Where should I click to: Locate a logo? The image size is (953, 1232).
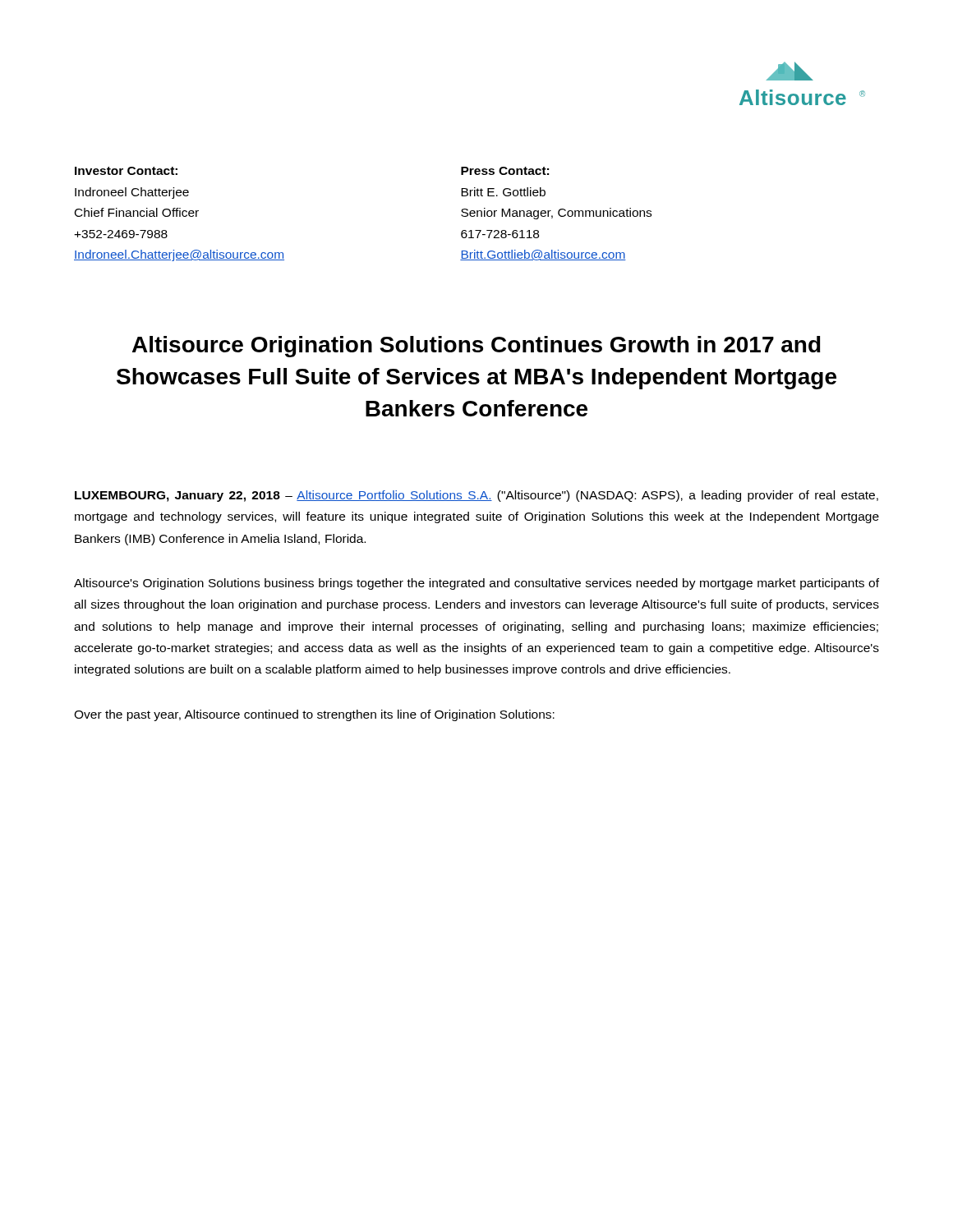click(x=793, y=88)
